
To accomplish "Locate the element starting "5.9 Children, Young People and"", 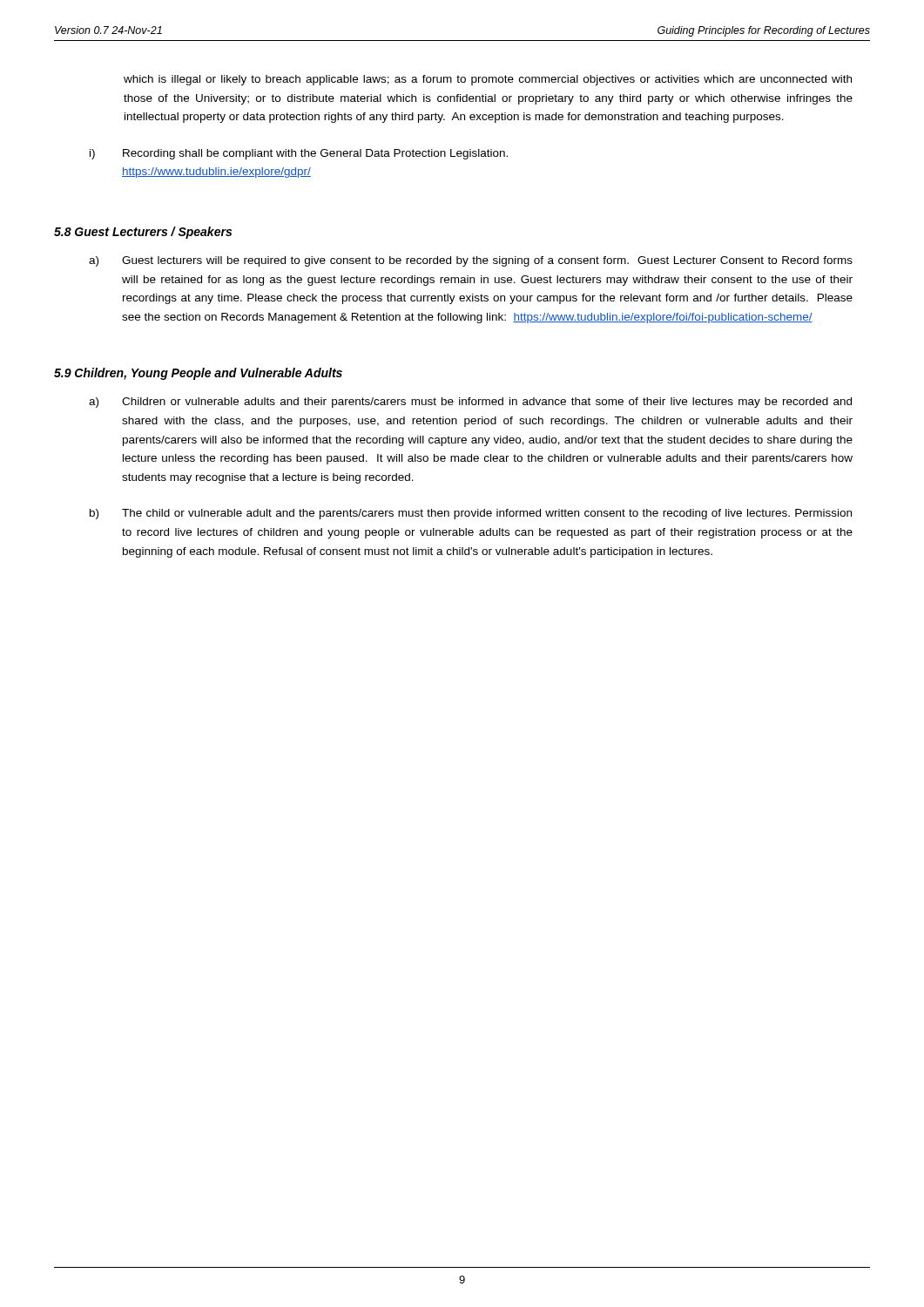I will click(x=198, y=373).
